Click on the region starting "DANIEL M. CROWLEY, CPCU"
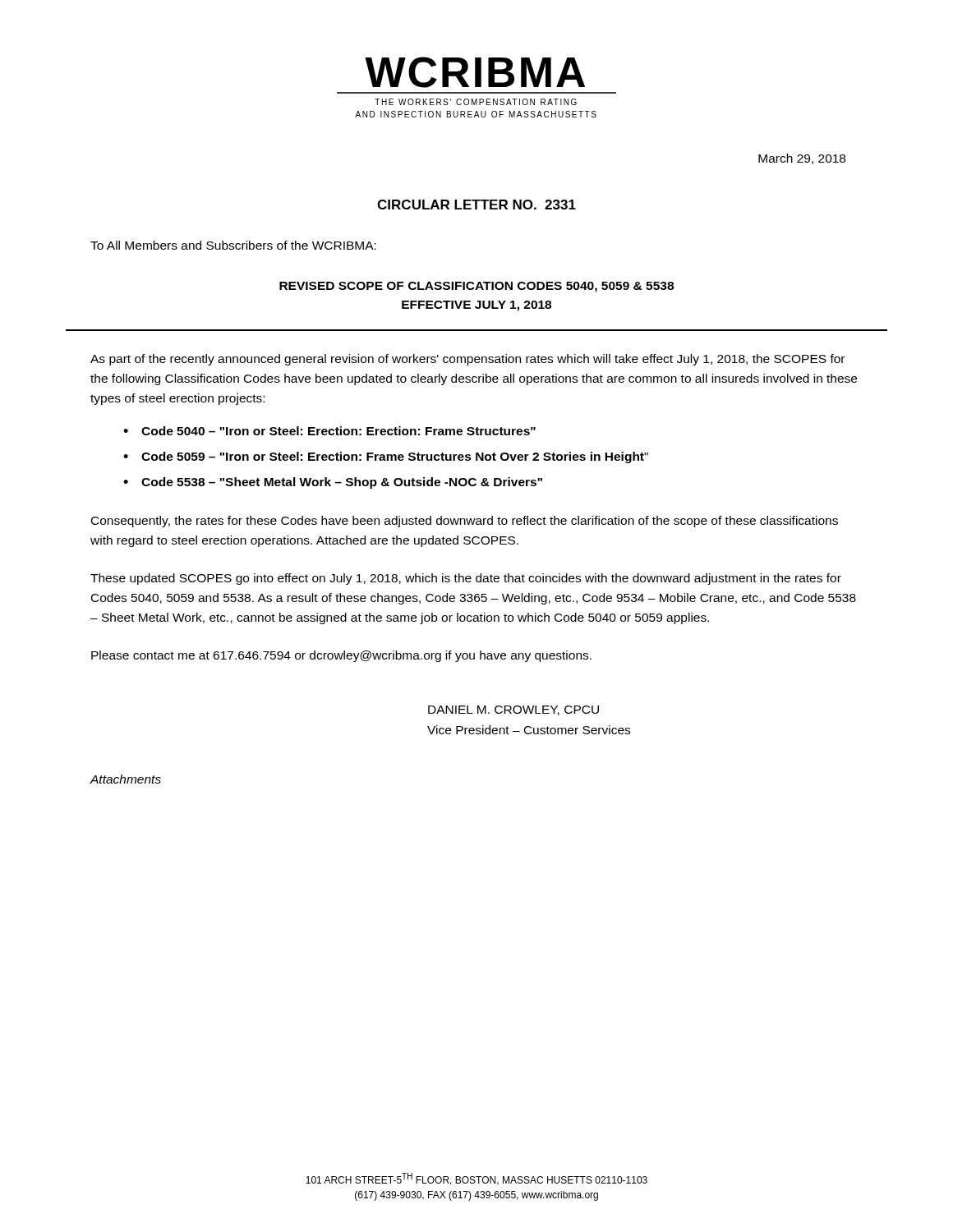Image resolution: width=953 pixels, height=1232 pixels. click(x=529, y=720)
